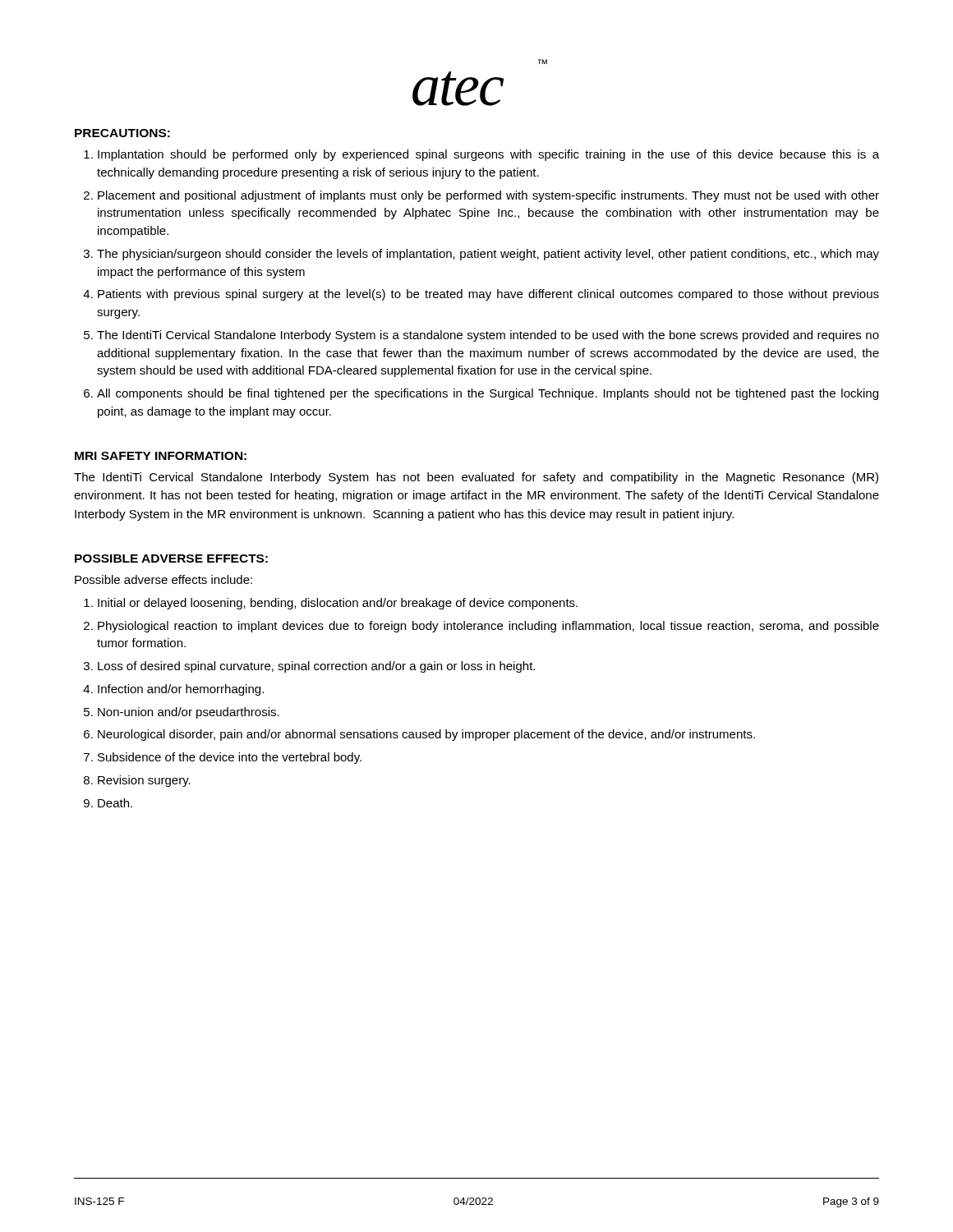Screen dimensions: 1232x953
Task: Find "Revision surgery." on this page
Action: 144,780
